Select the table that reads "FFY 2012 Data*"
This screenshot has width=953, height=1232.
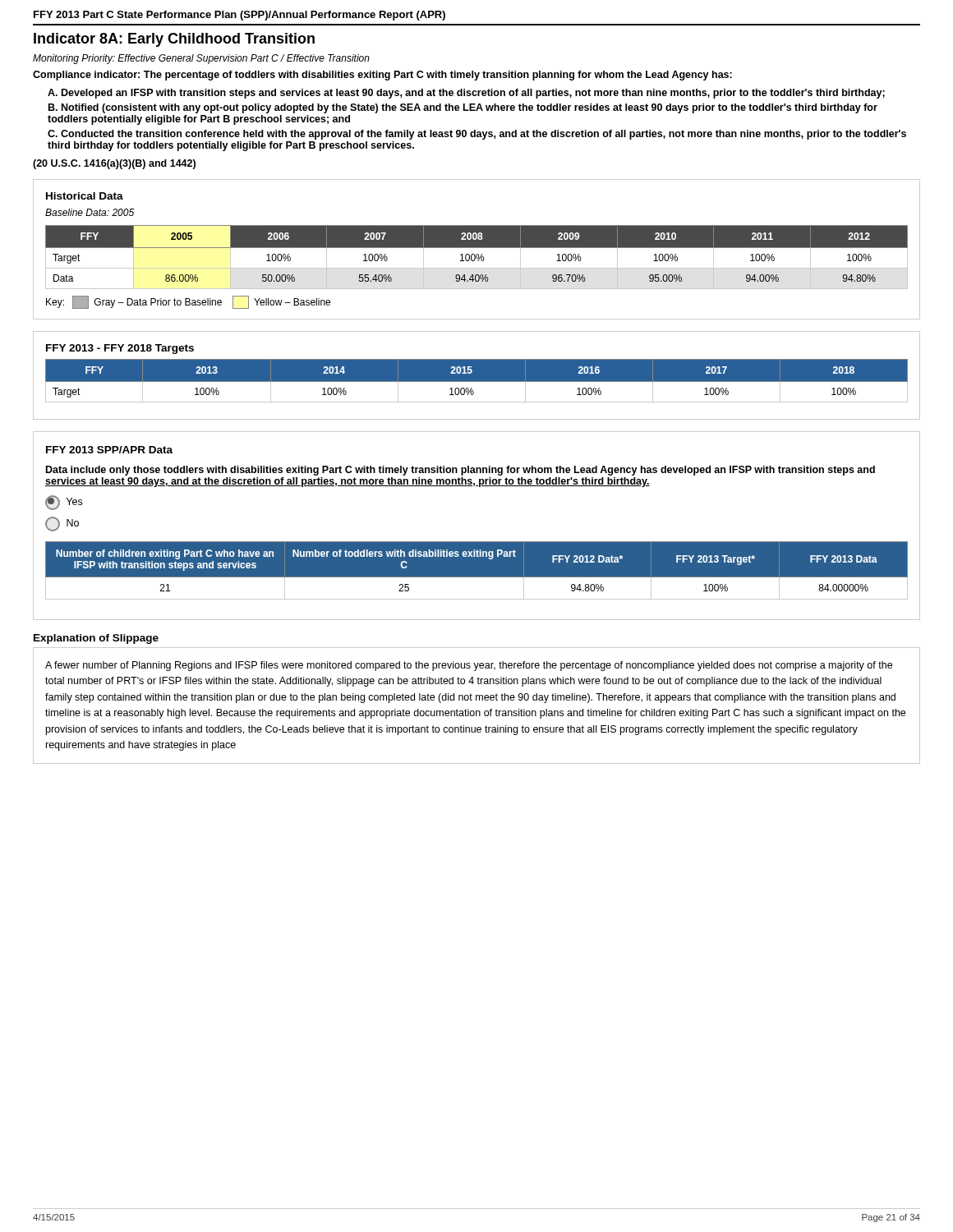click(x=476, y=570)
